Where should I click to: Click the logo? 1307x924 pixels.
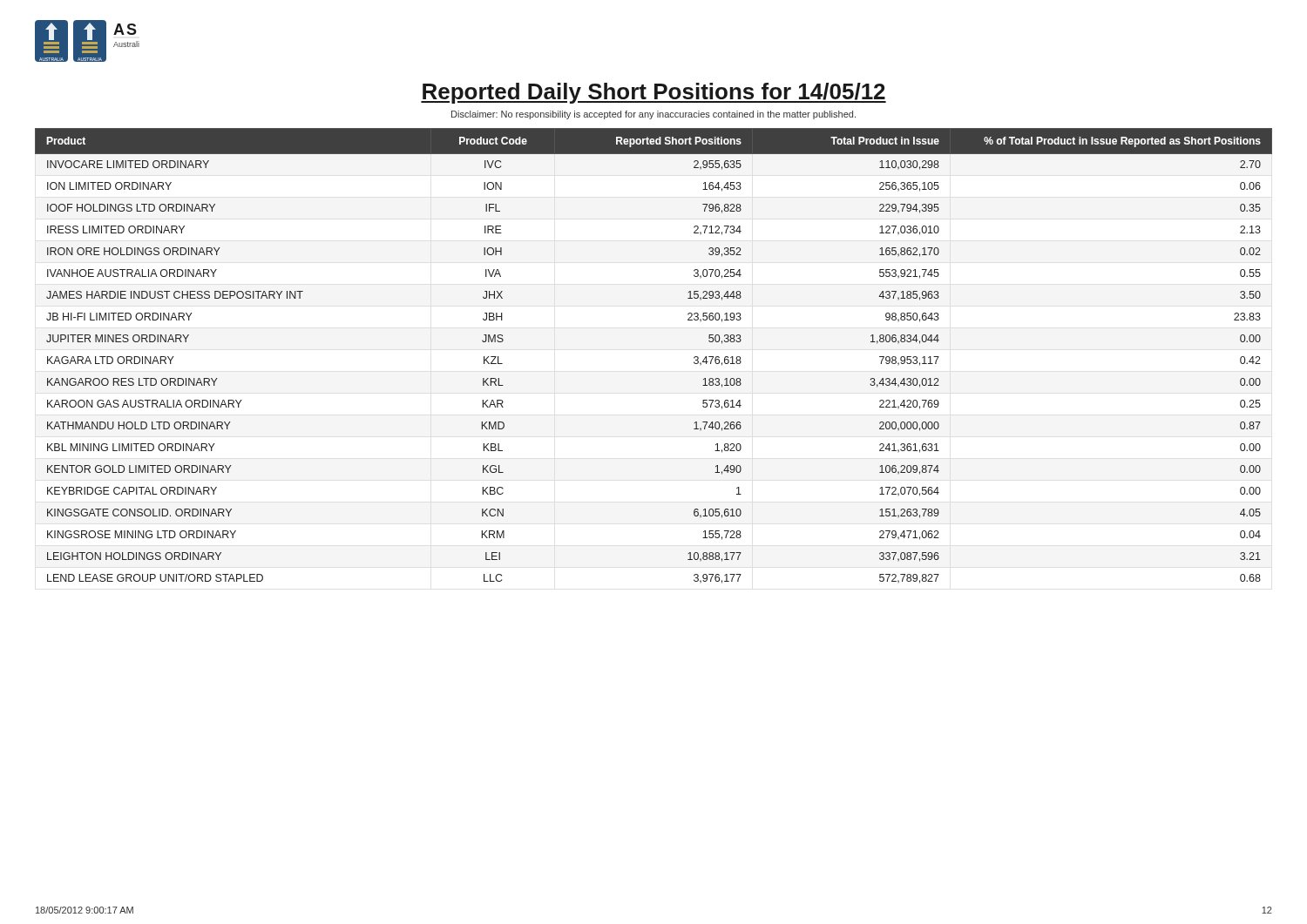click(x=87, y=42)
